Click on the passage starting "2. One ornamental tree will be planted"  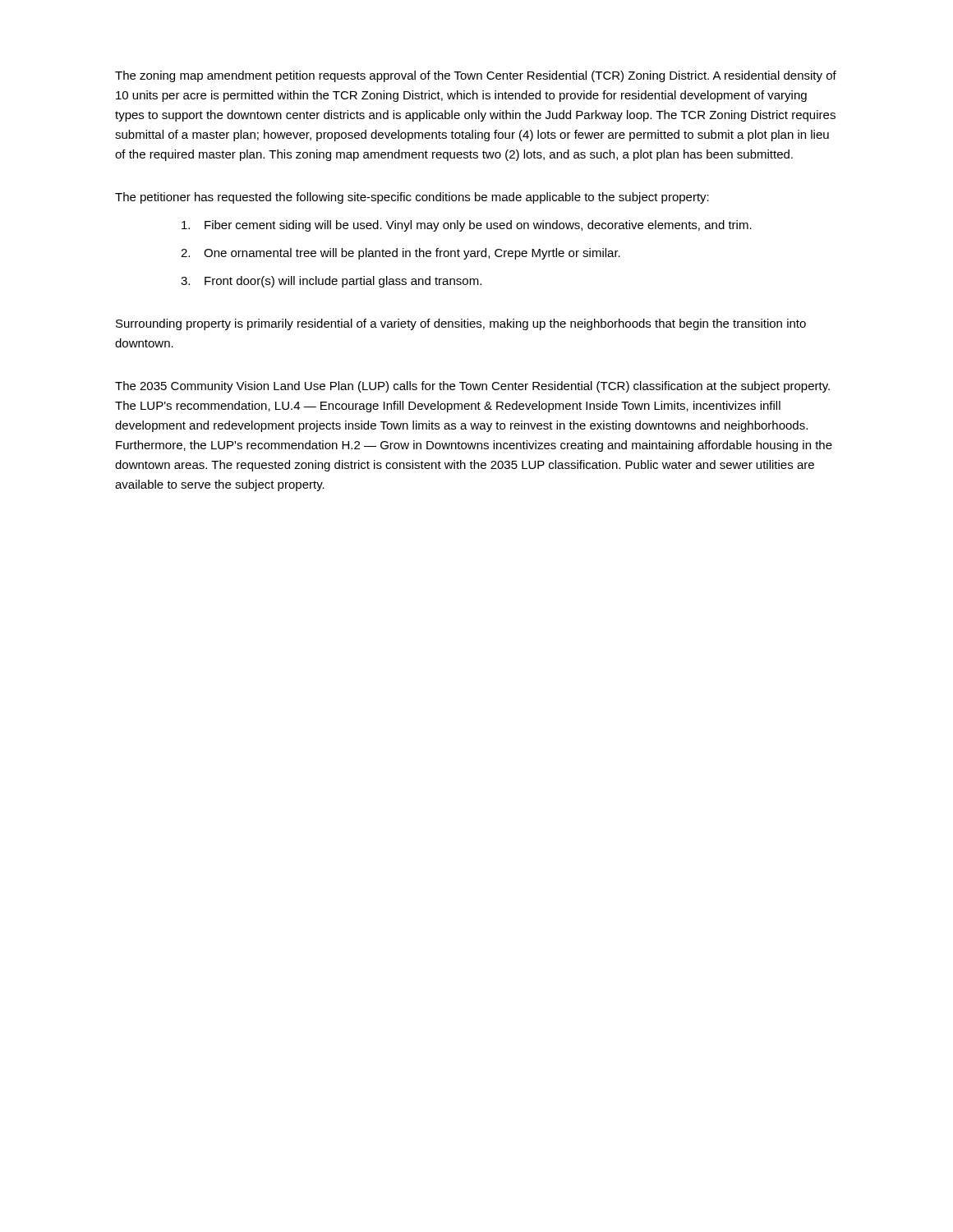click(401, 253)
